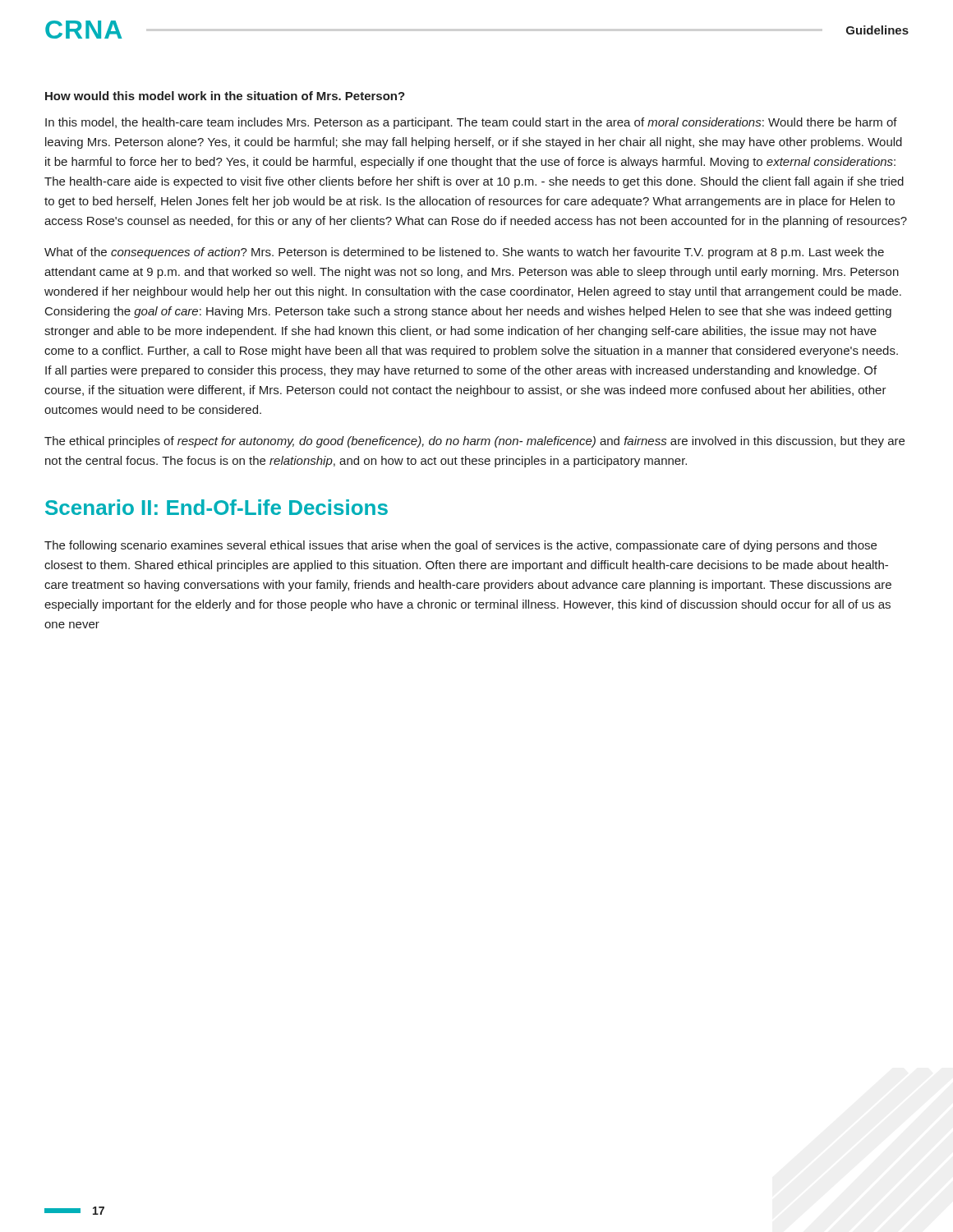Find the text block with the text "In this model, the"
The image size is (953, 1232).
(x=476, y=171)
